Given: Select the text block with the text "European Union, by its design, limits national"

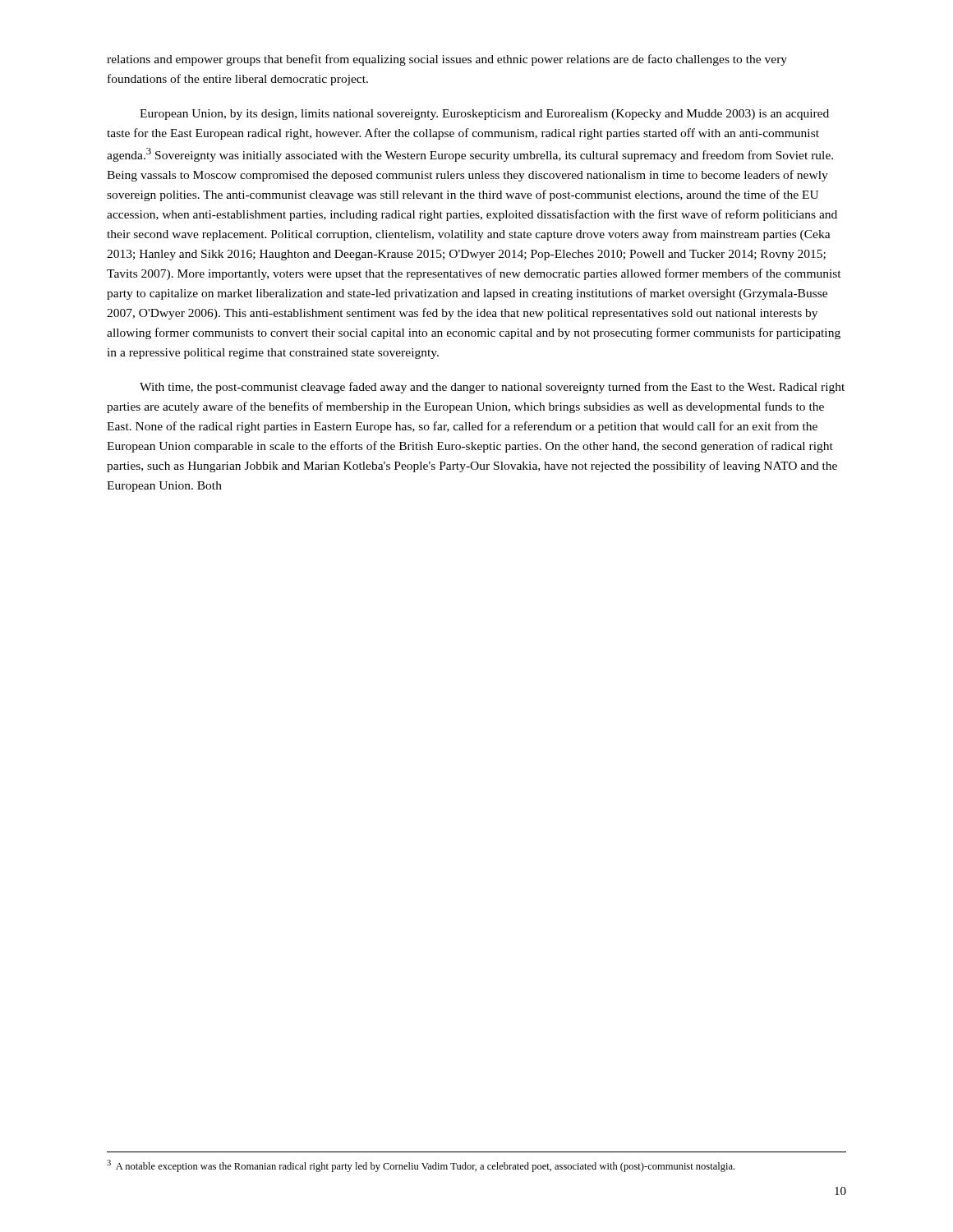Looking at the screenshot, I should (x=476, y=233).
